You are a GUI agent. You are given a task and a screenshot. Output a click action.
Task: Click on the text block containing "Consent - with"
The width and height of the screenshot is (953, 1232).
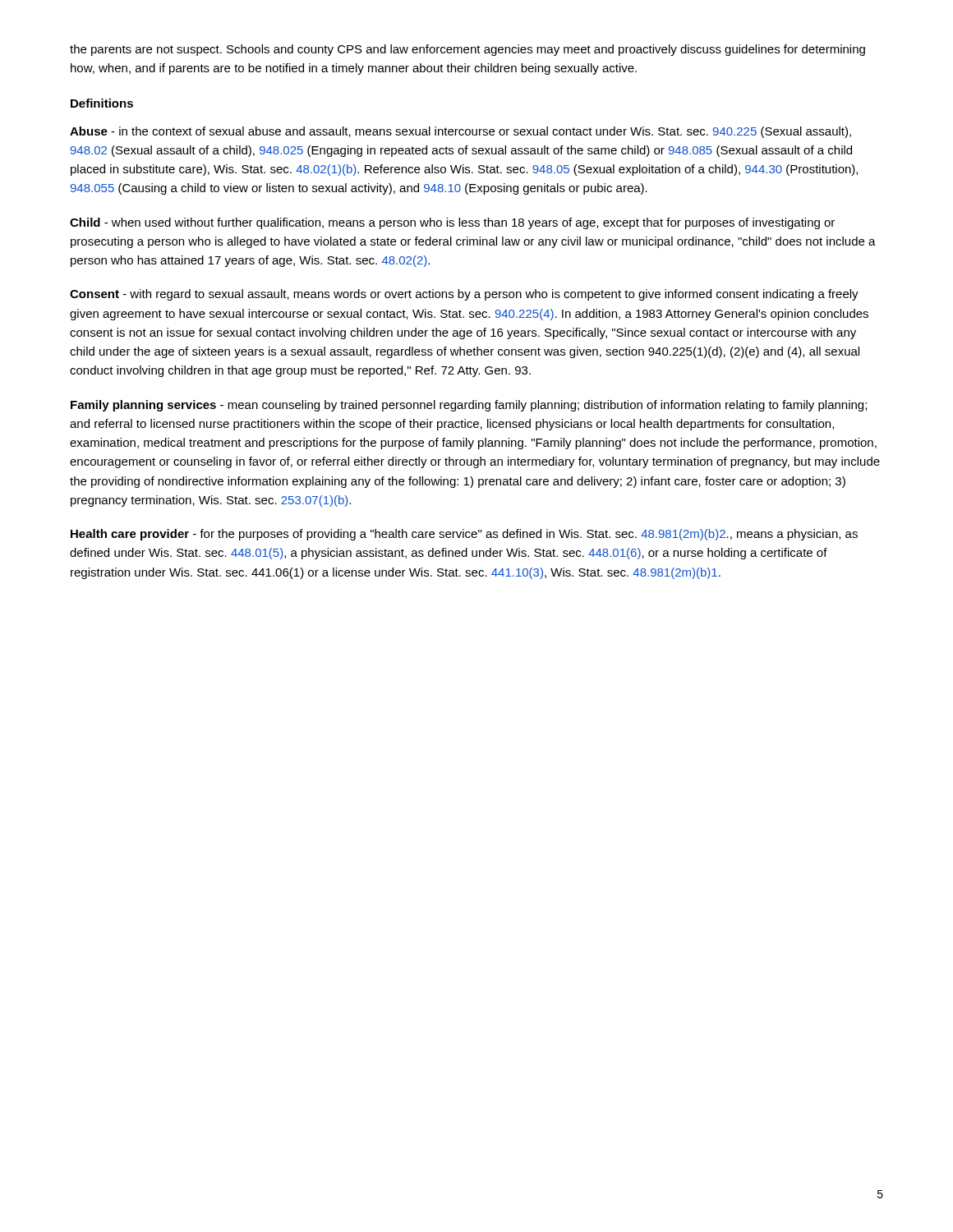469,332
